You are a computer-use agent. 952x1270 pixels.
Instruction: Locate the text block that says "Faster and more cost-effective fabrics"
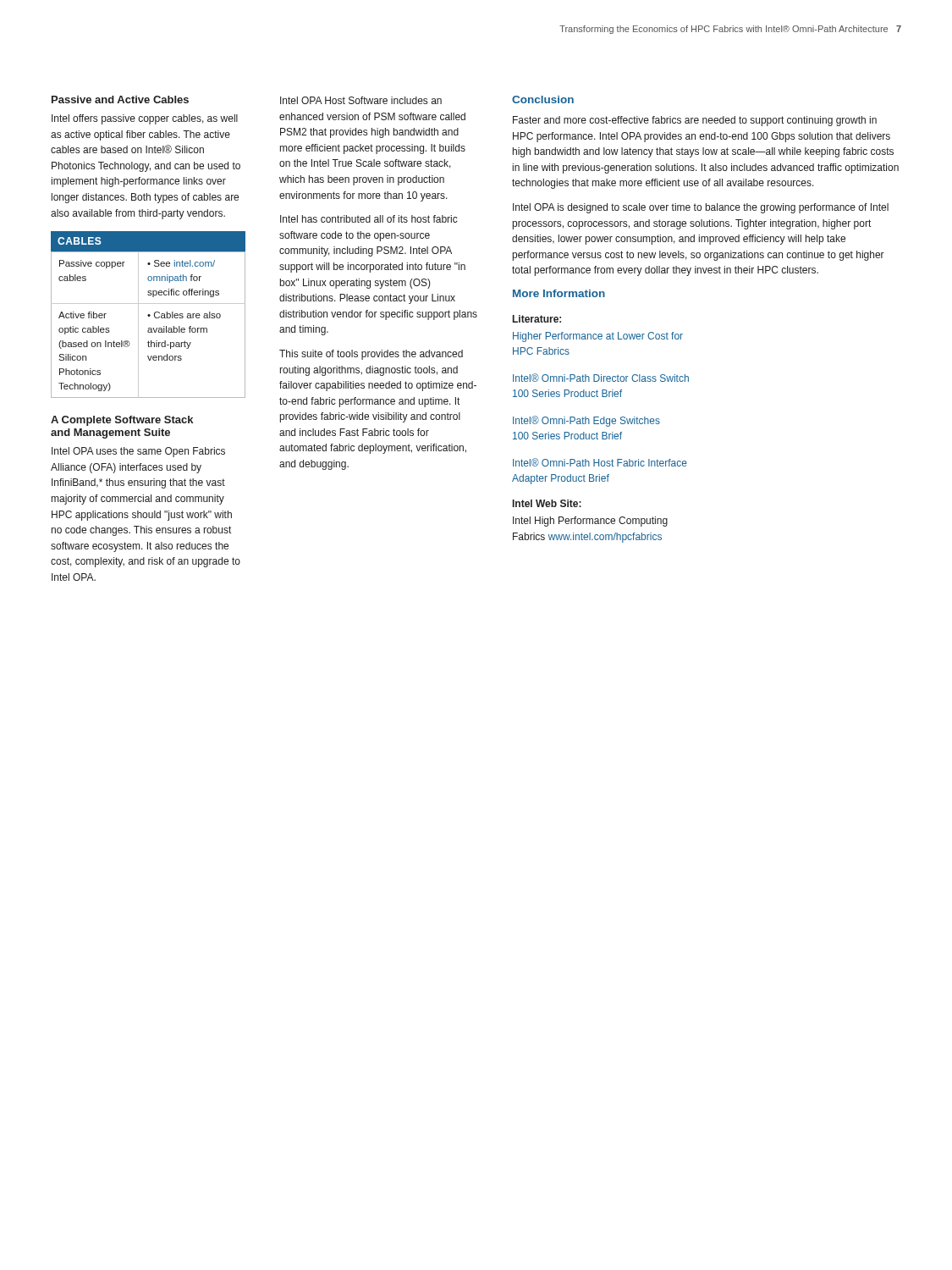point(705,152)
